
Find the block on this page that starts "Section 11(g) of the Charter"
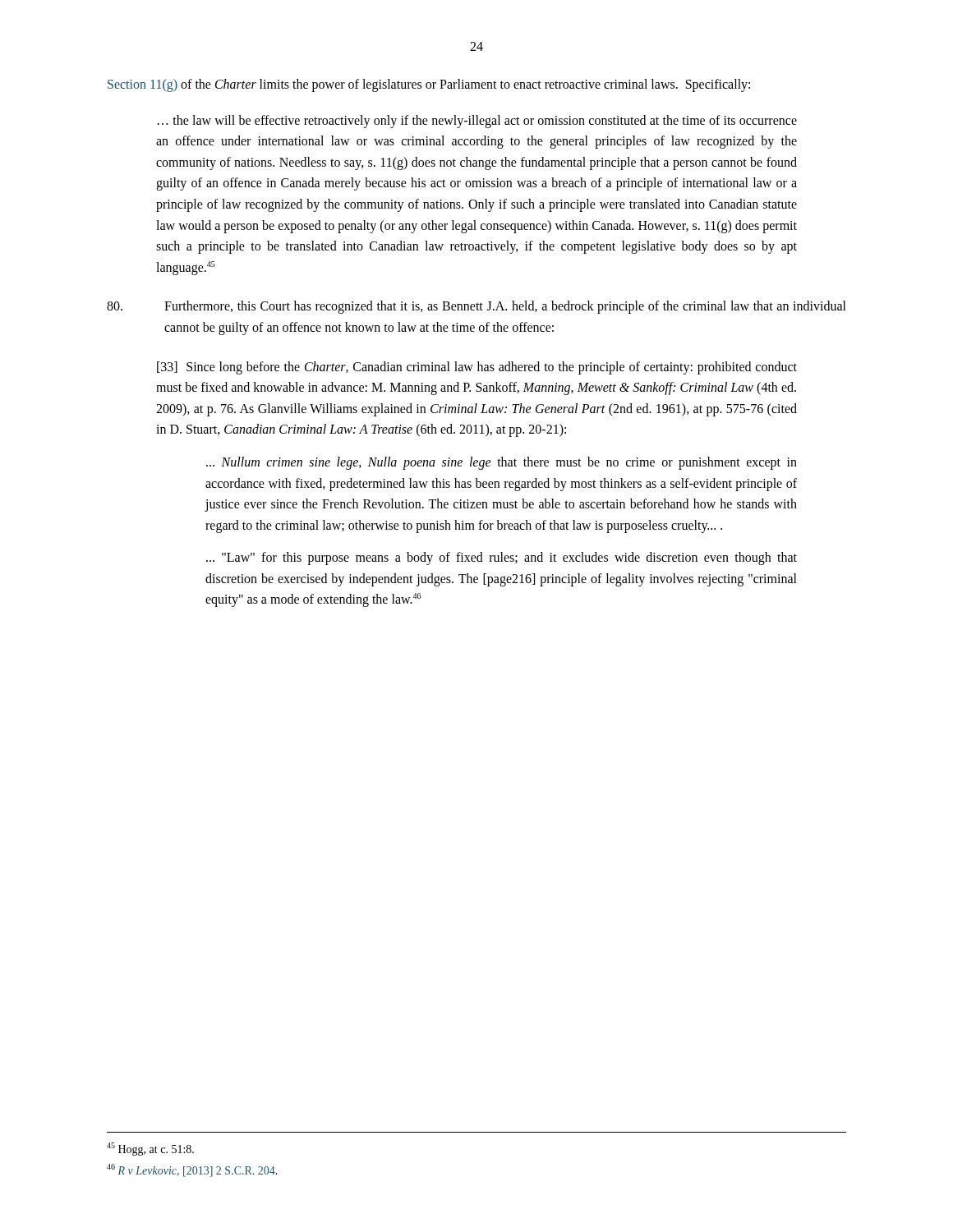(429, 84)
